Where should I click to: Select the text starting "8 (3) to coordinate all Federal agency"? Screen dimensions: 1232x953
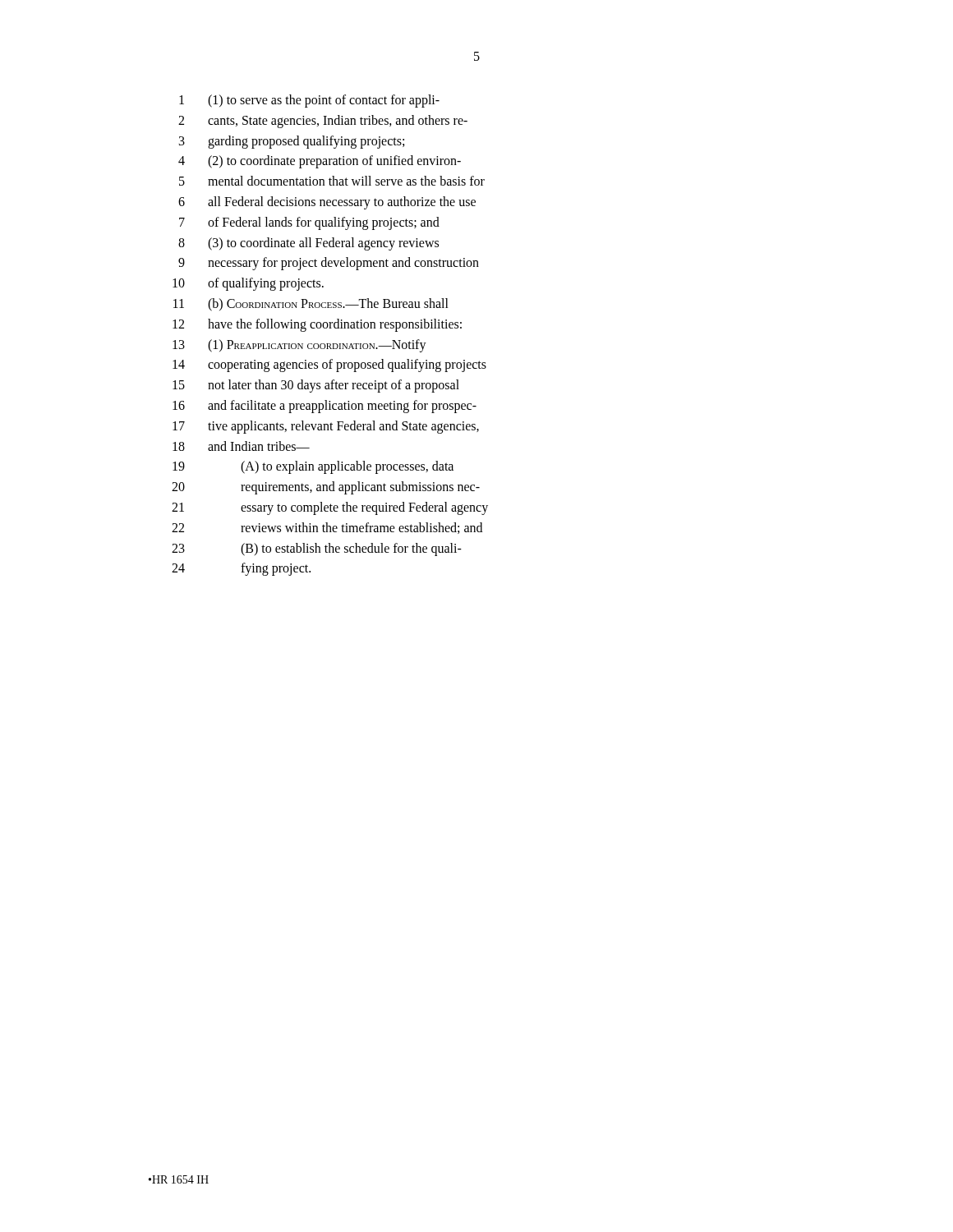point(308,244)
